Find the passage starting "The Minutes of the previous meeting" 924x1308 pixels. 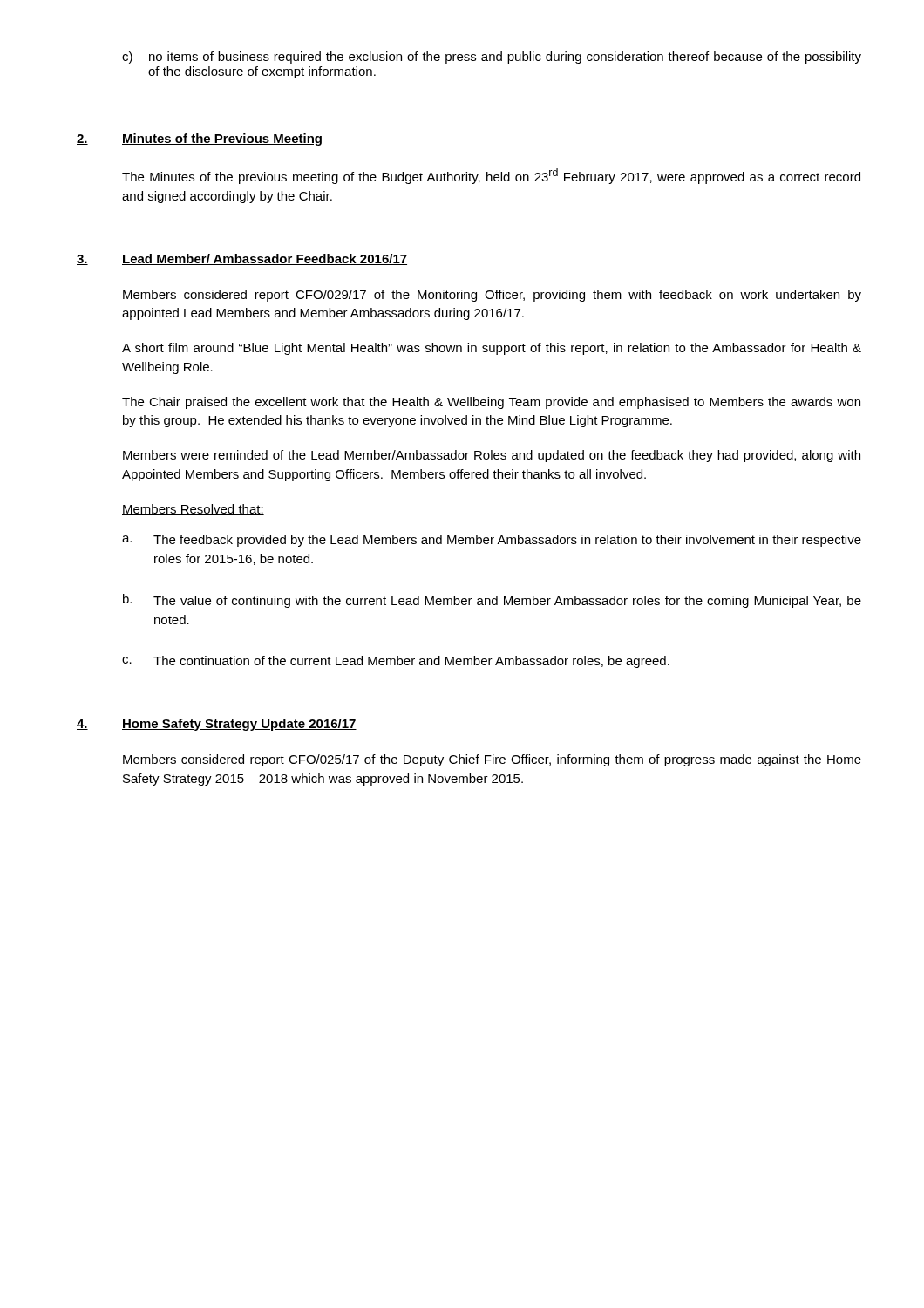(x=492, y=185)
